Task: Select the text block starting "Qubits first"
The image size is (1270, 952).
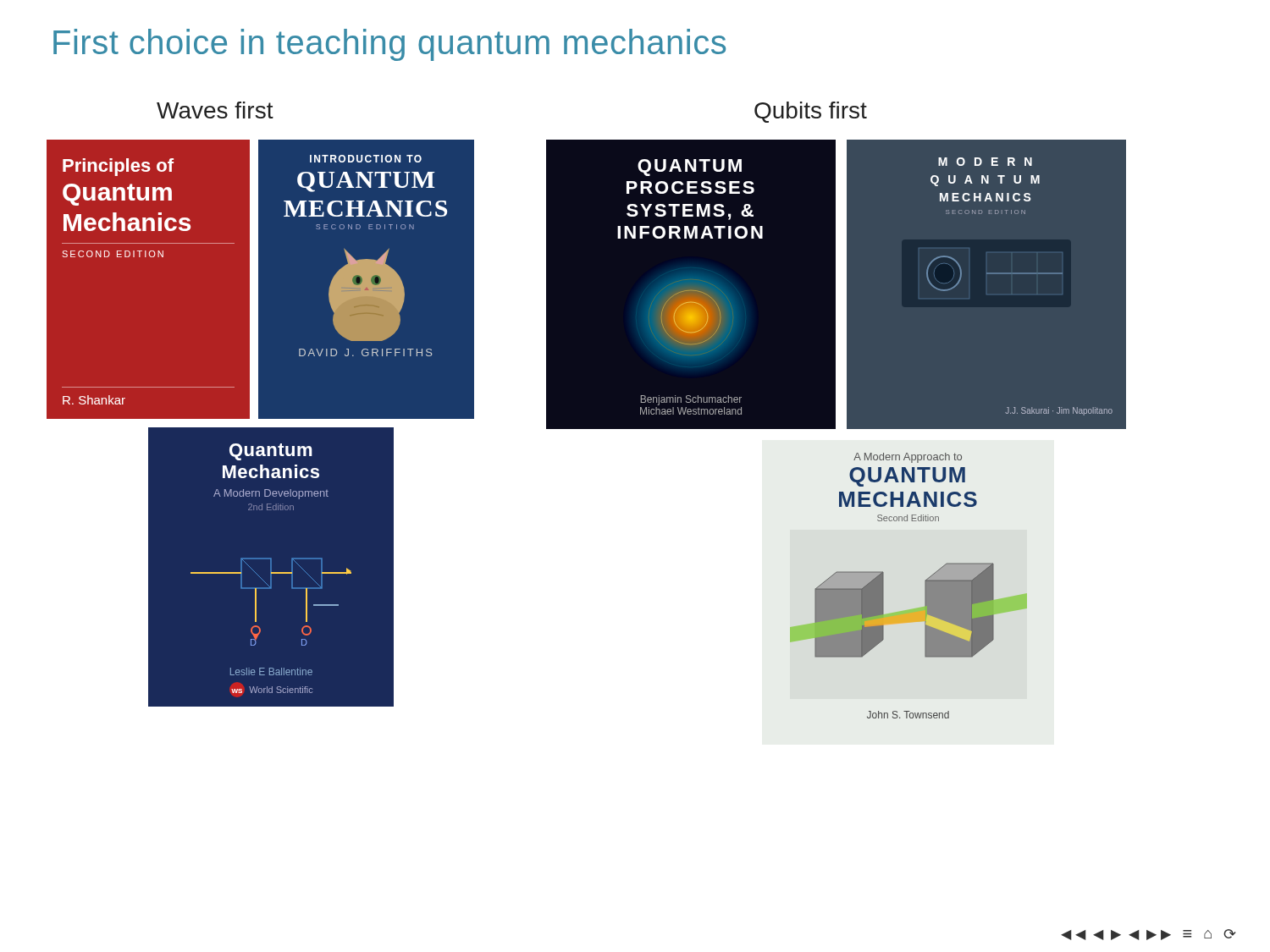Action: (810, 110)
